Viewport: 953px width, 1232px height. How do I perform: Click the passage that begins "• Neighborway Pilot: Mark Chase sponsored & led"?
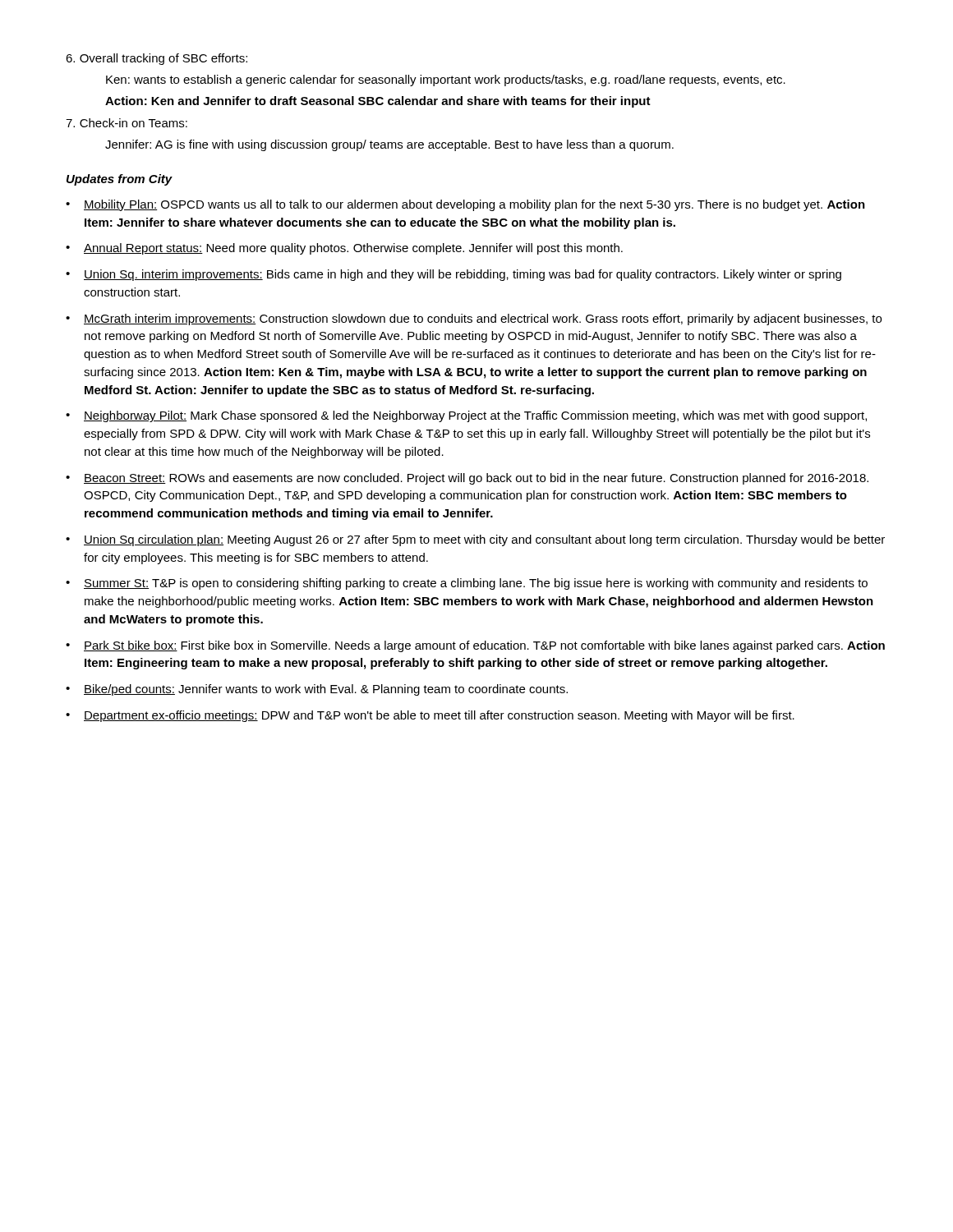476,434
